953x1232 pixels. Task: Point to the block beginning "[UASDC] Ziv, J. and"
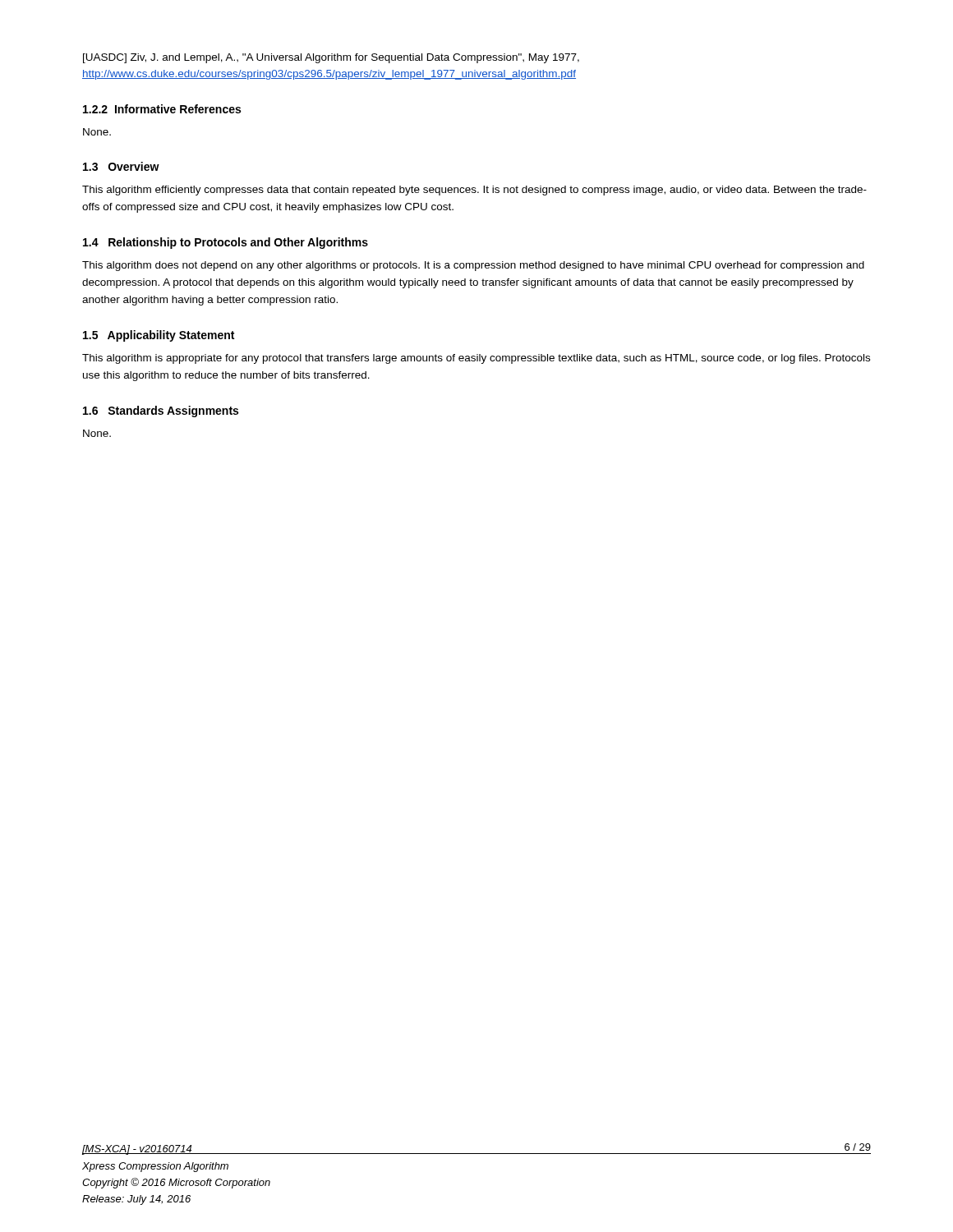(x=331, y=65)
